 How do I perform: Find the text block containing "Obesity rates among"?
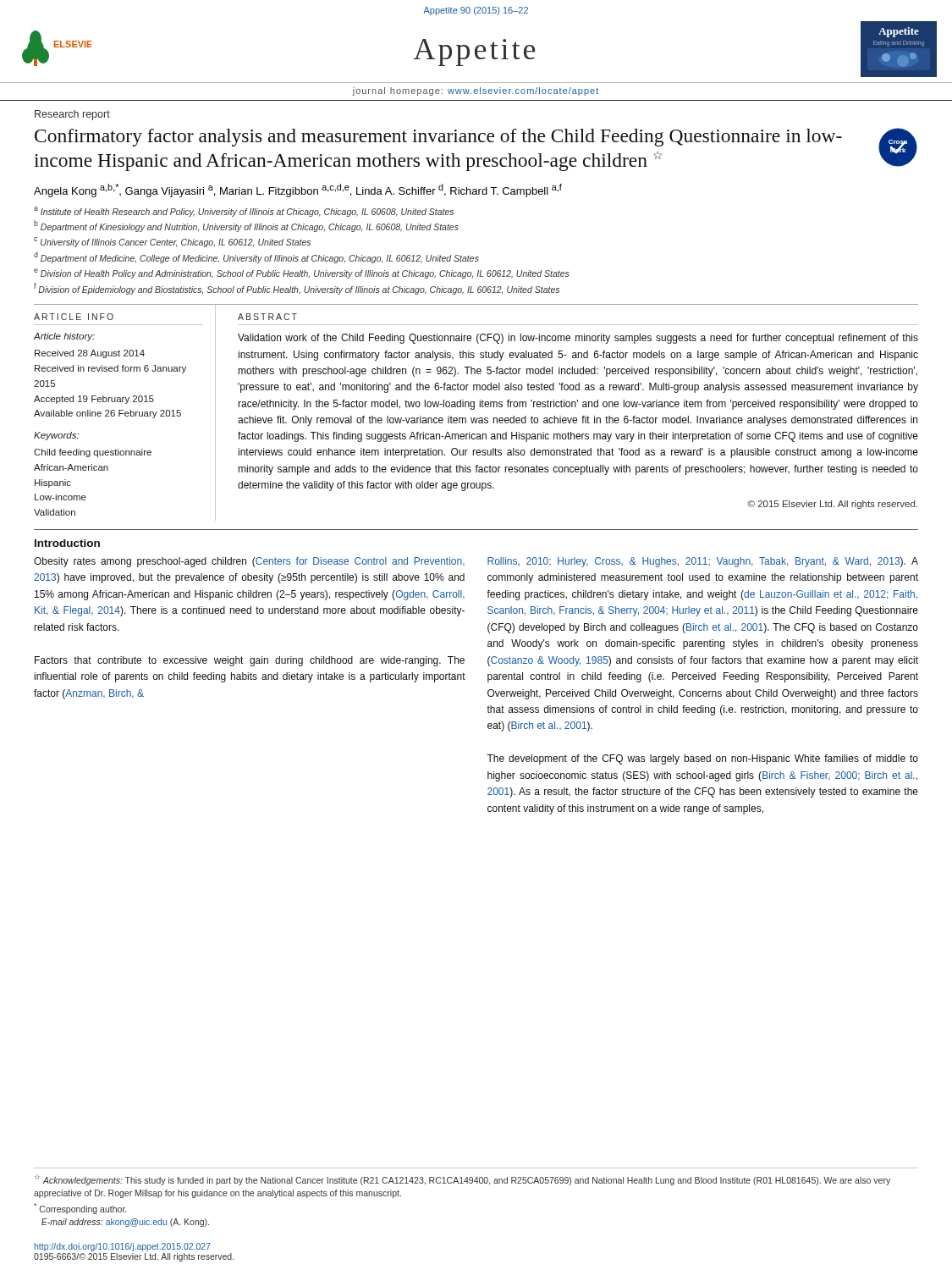click(x=249, y=562)
